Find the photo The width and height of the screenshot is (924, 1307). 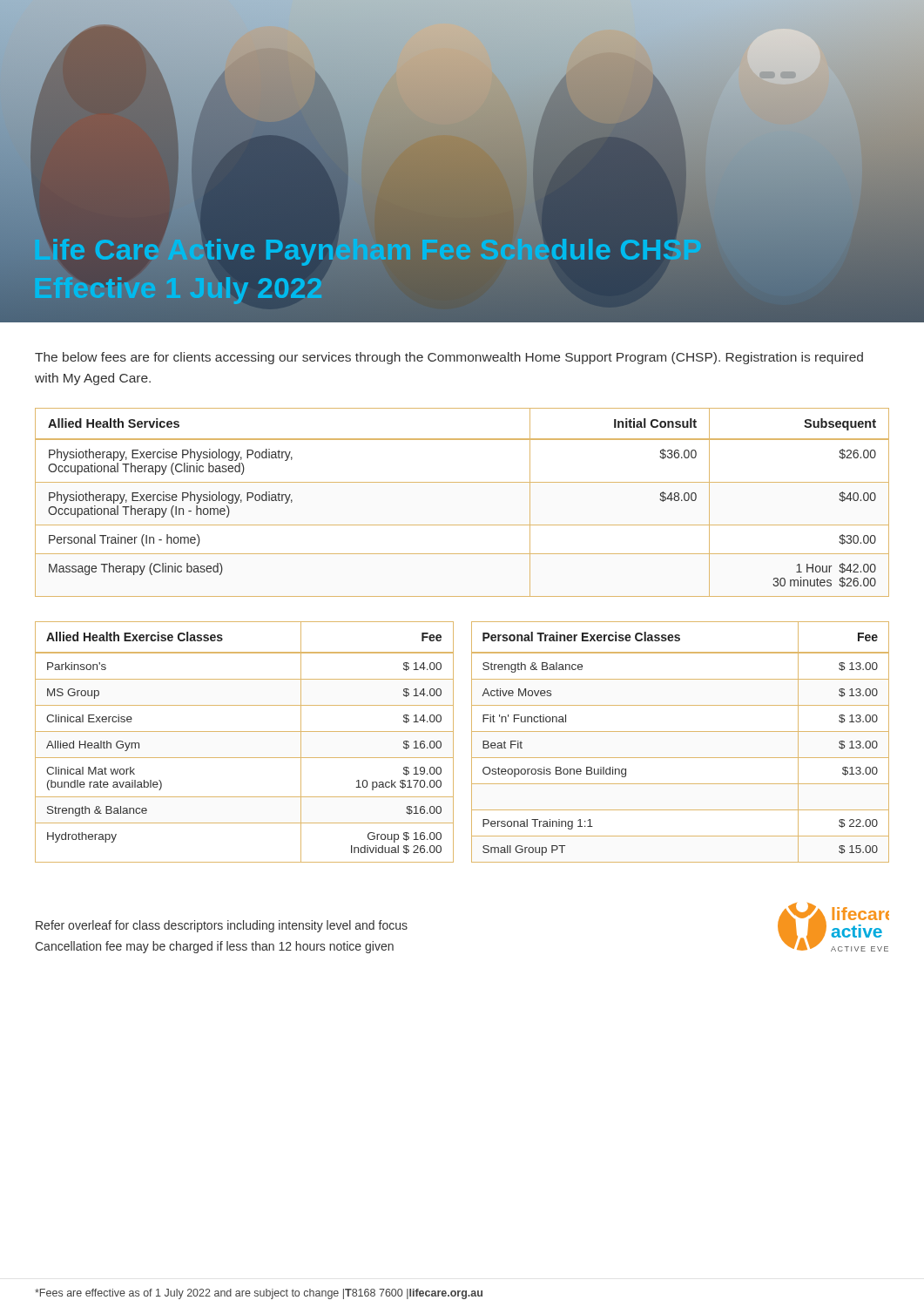(462, 161)
